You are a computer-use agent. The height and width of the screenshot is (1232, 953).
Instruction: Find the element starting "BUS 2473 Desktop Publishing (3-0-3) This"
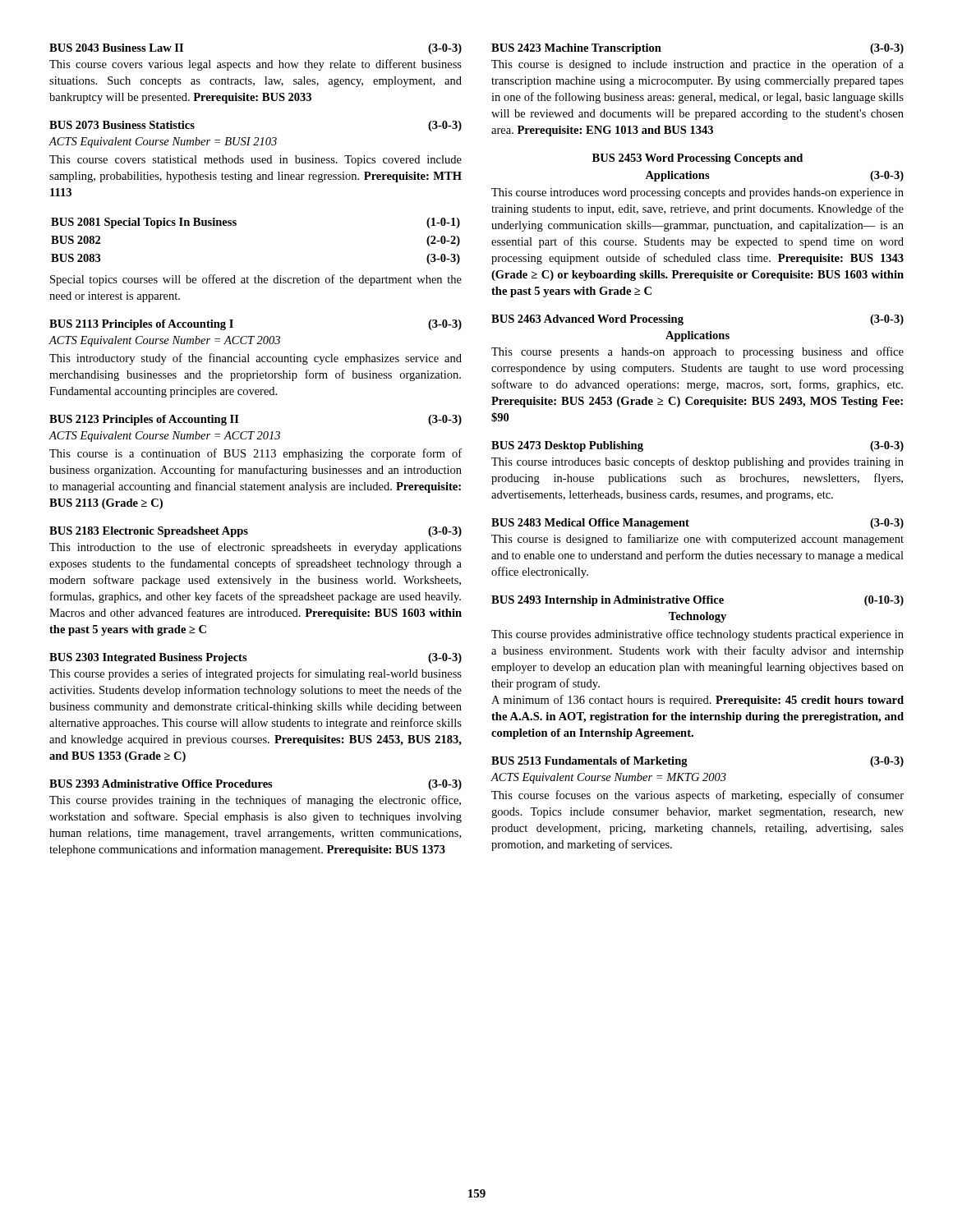coord(698,470)
